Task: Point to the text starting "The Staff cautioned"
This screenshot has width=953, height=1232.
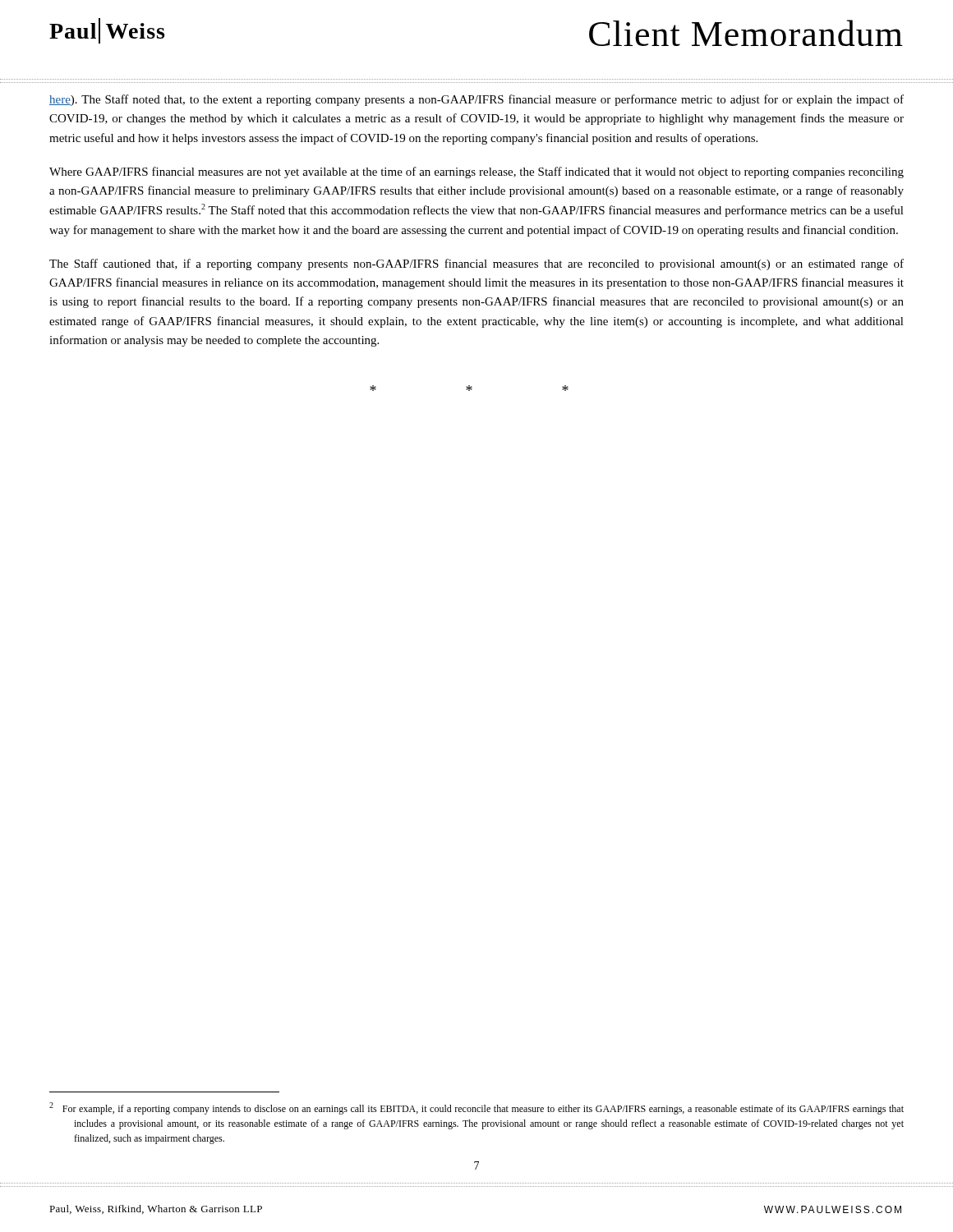Action: (x=476, y=302)
